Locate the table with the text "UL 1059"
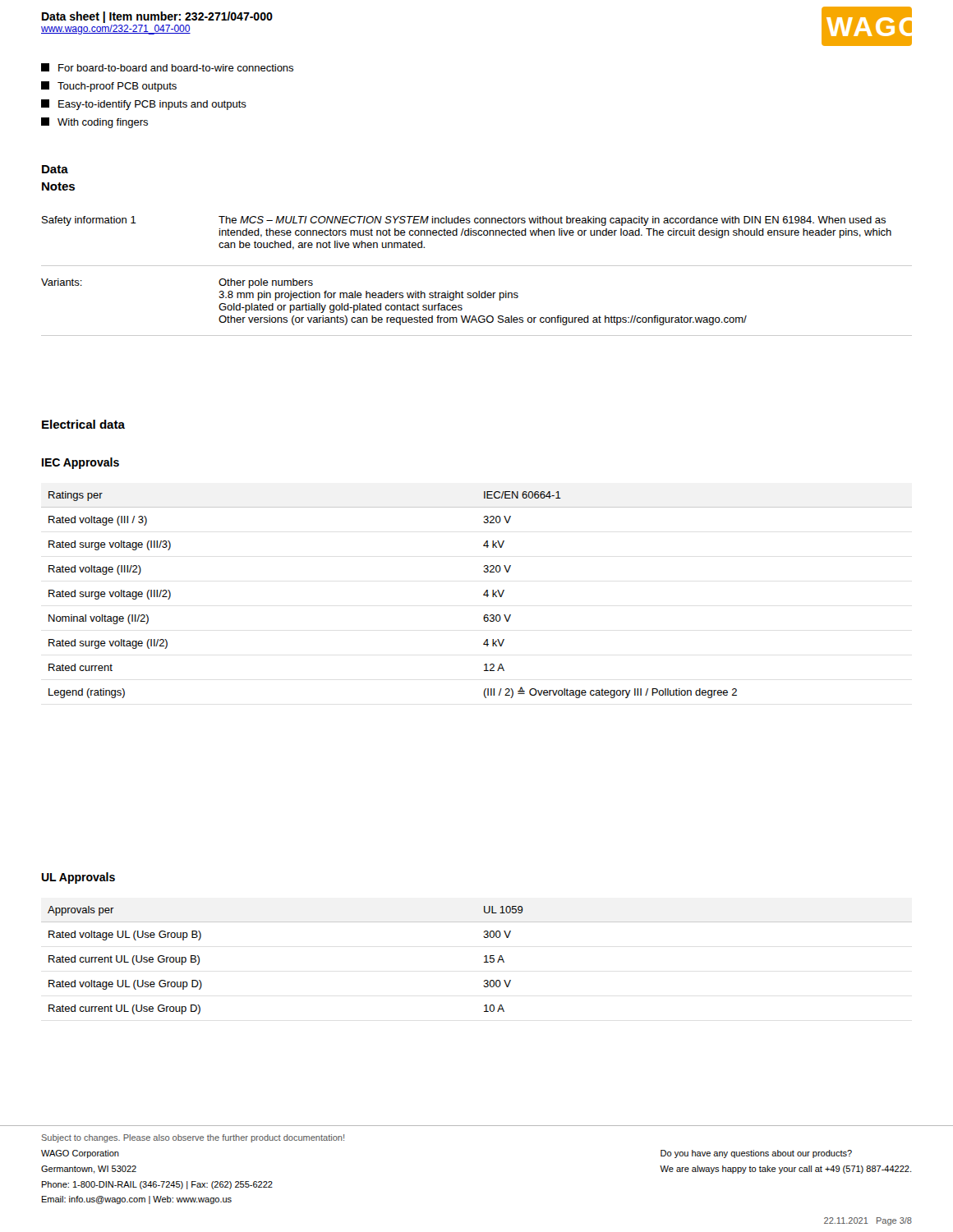Screen dimensions: 1232x953 (476, 959)
